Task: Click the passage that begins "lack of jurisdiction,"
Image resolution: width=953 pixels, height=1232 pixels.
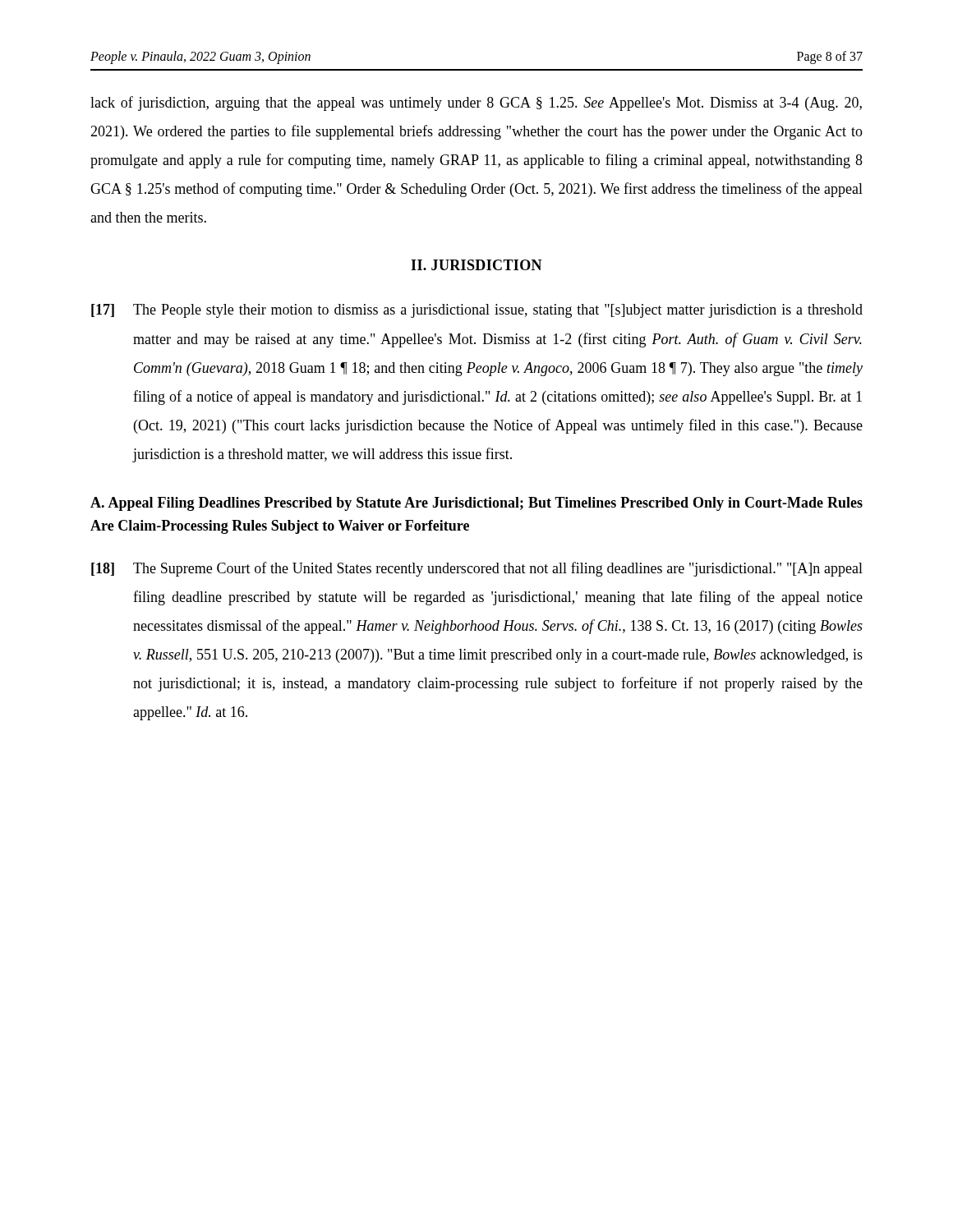Action: [476, 160]
